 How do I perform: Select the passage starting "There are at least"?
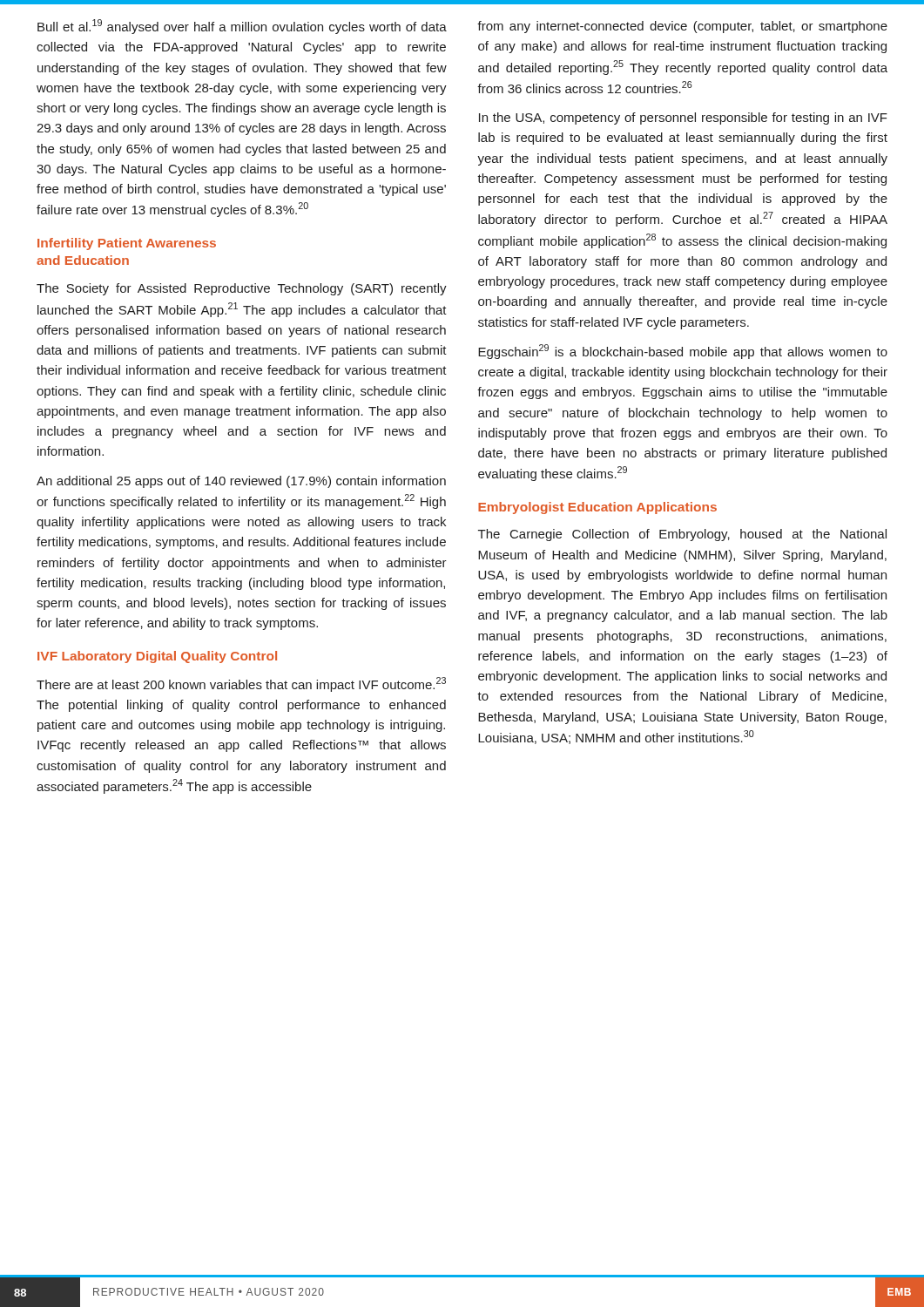(x=241, y=735)
